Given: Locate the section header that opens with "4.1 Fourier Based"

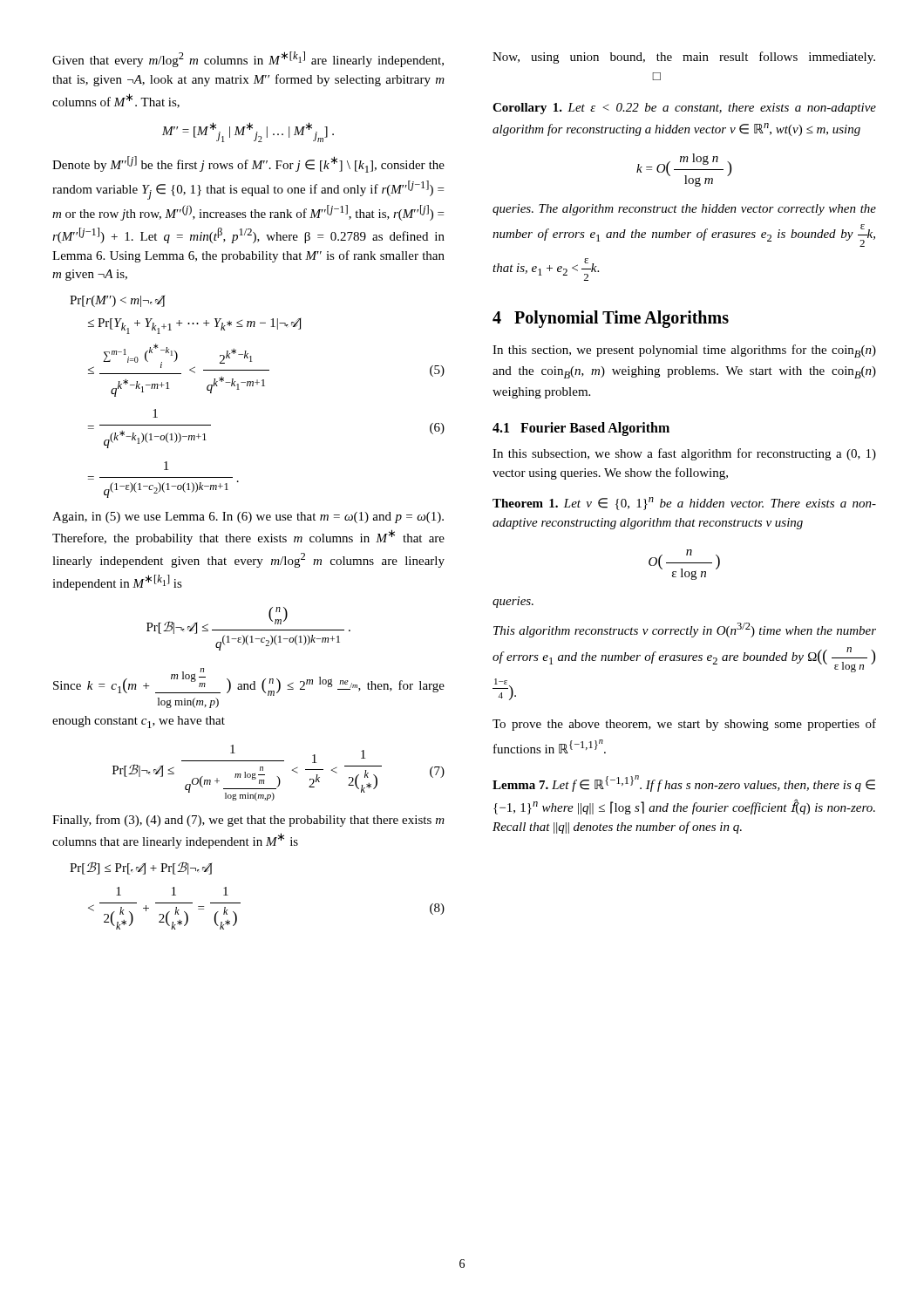Looking at the screenshot, I should (x=581, y=427).
